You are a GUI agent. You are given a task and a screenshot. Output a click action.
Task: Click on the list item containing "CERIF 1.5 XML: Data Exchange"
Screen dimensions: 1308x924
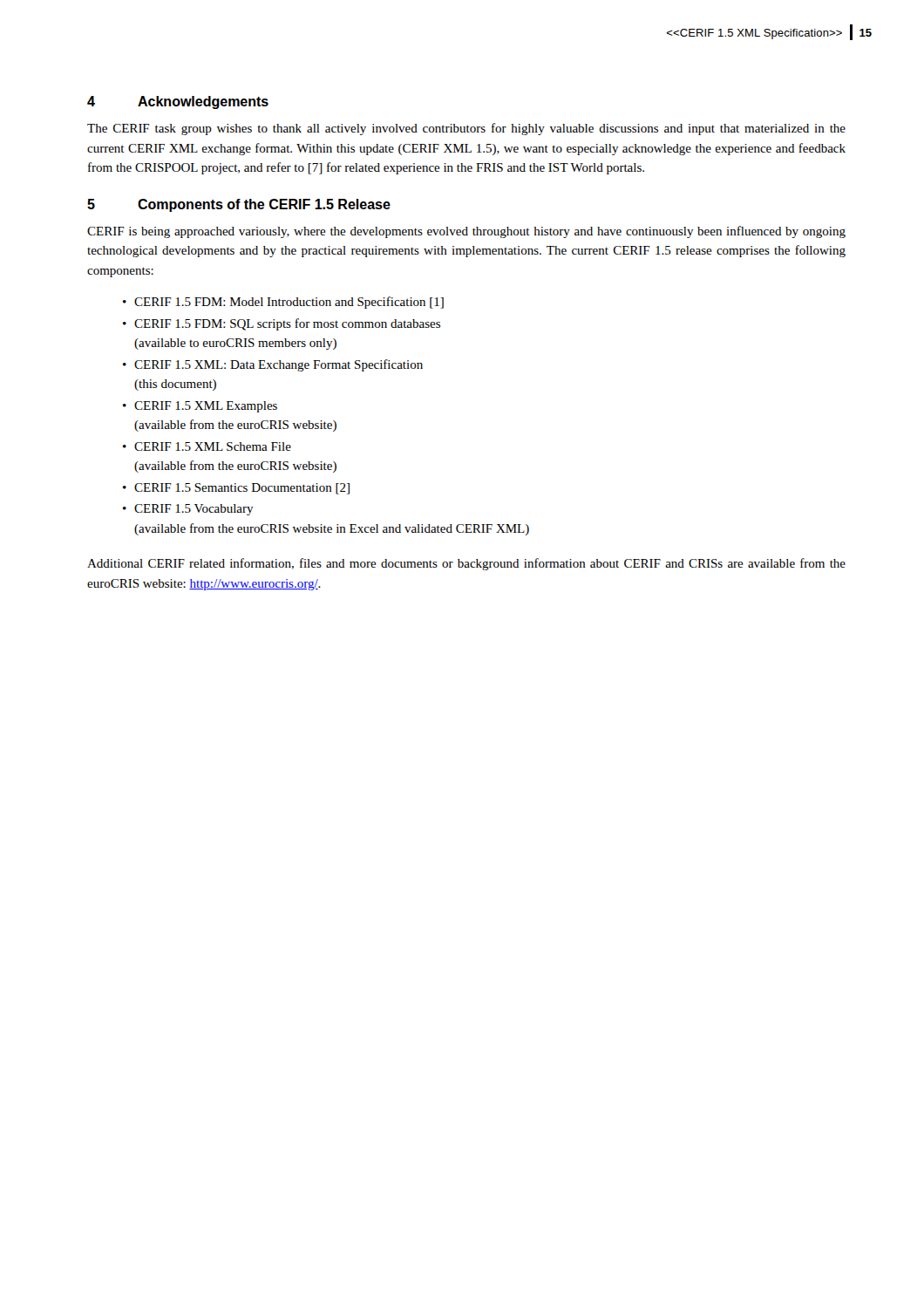pyautogui.click(x=279, y=365)
